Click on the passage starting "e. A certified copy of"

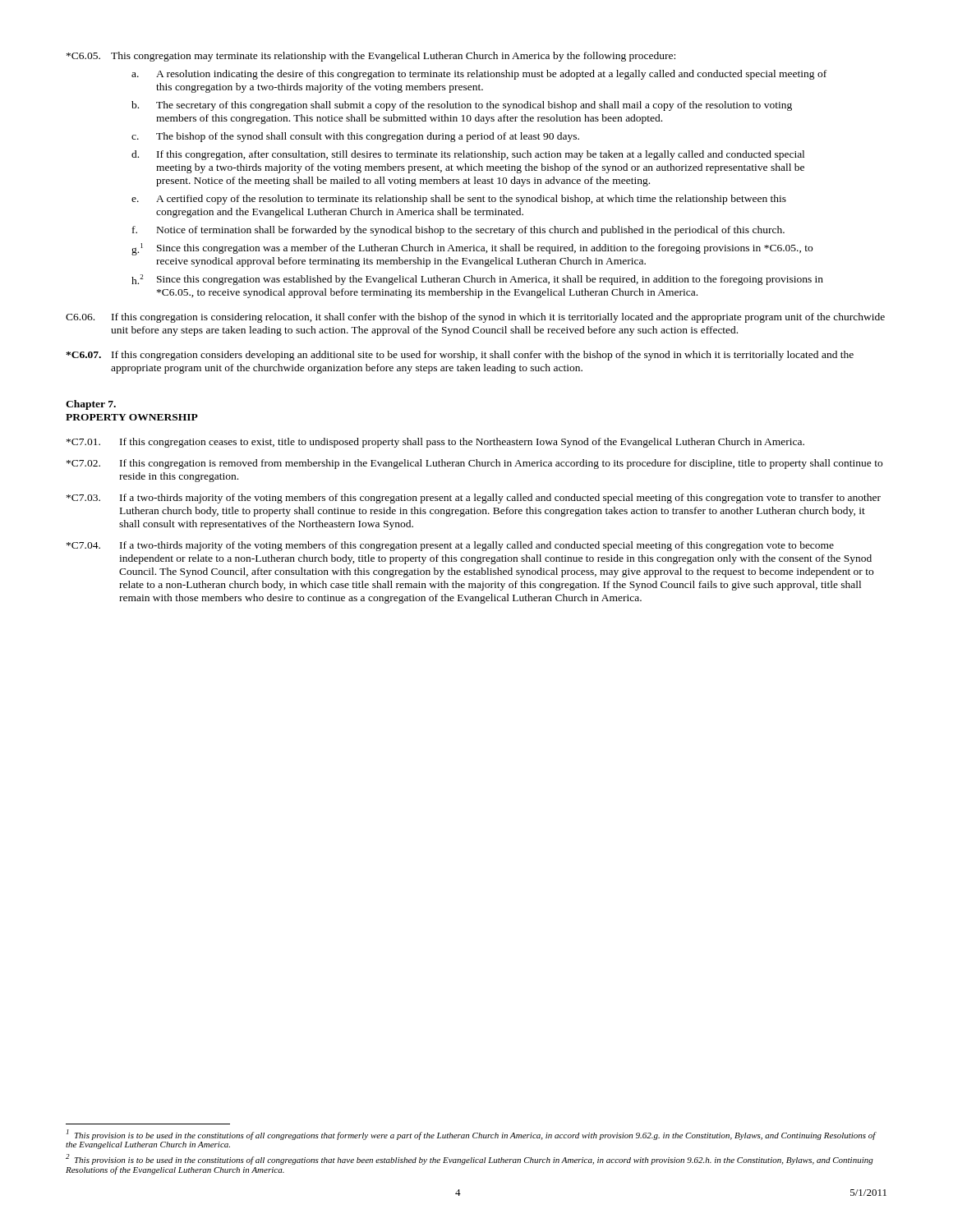point(481,205)
